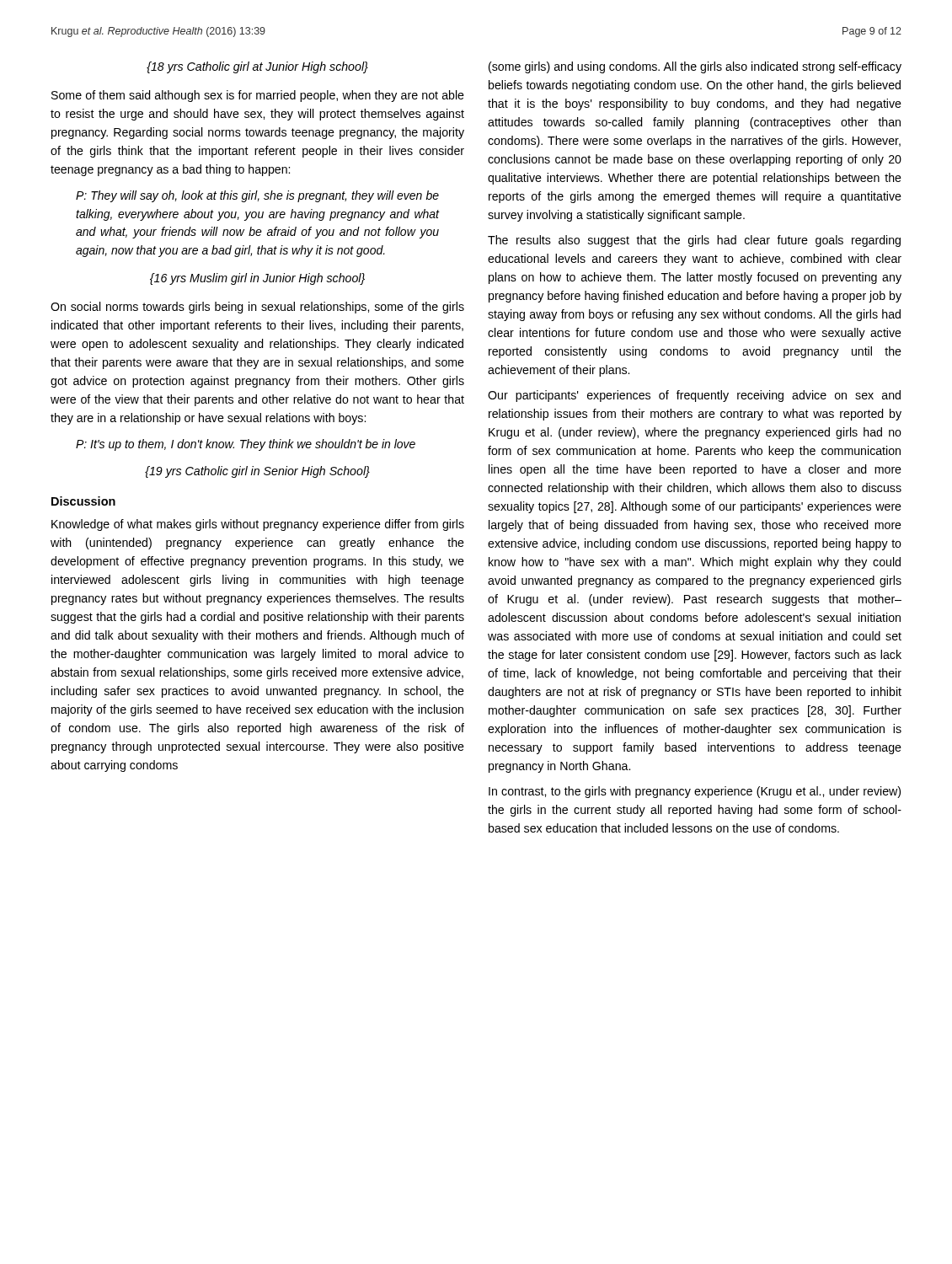The height and width of the screenshot is (1264, 952).
Task: Point to the block beginning "Knowledge of what makes girls without pregnancy experience"
Action: click(x=257, y=645)
